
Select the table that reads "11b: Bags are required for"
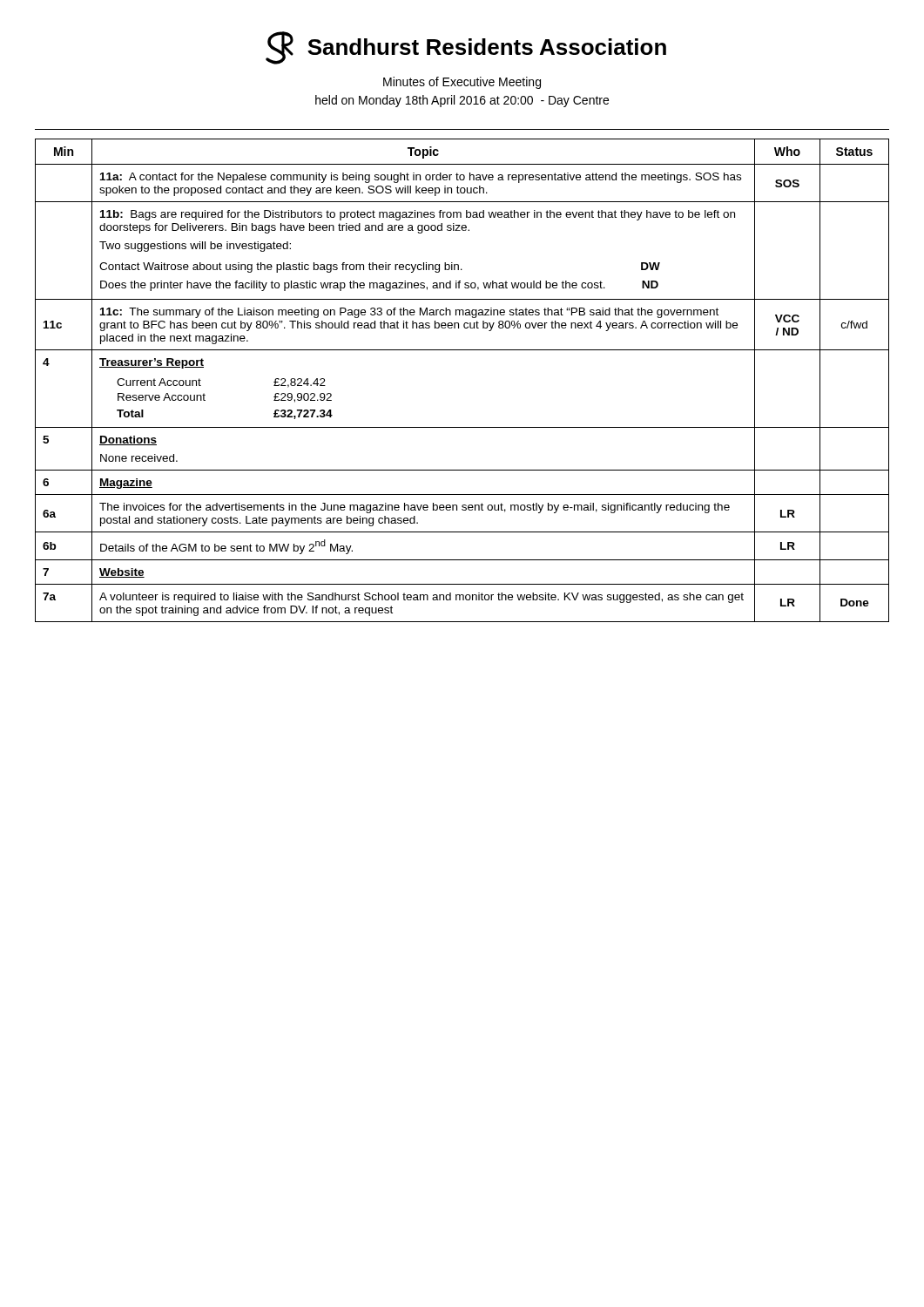[x=462, y=380]
